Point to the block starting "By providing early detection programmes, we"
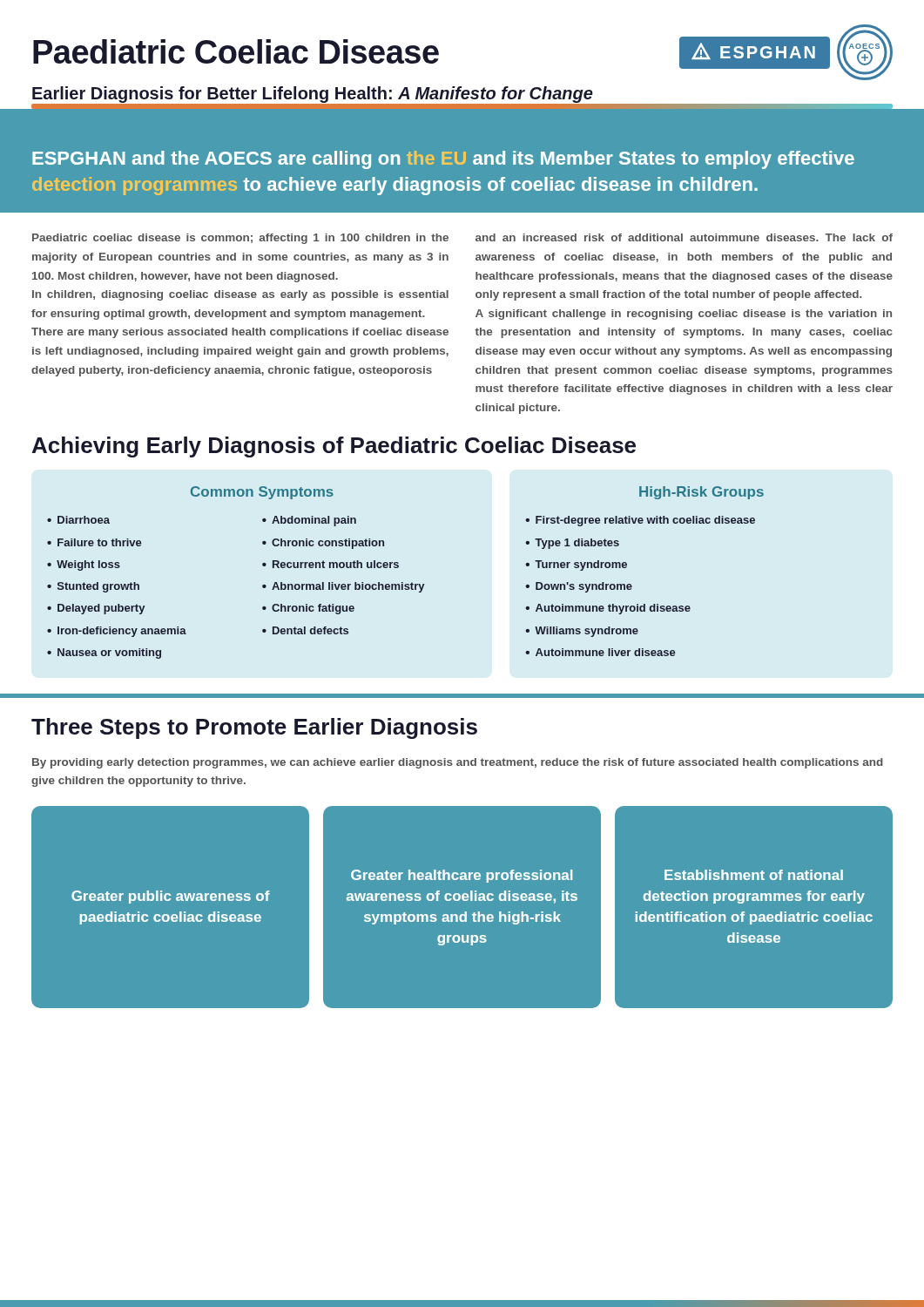Image resolution: width=924 pixels, height=1307 pixels. coord(462,771)
